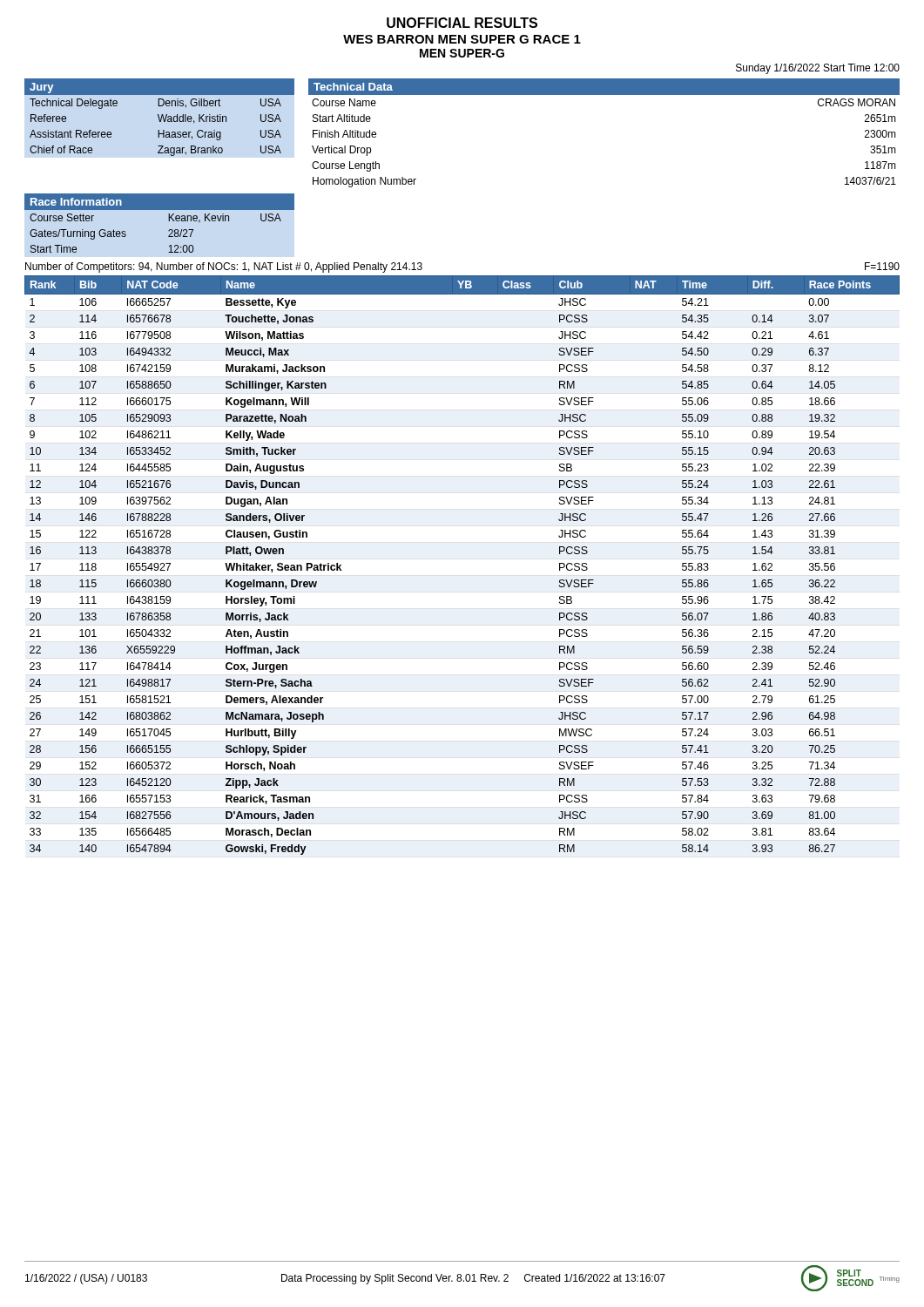Locate the block of text that opens with "Number of Competitors: 94, Number of NOCs:"

[462, 267]
